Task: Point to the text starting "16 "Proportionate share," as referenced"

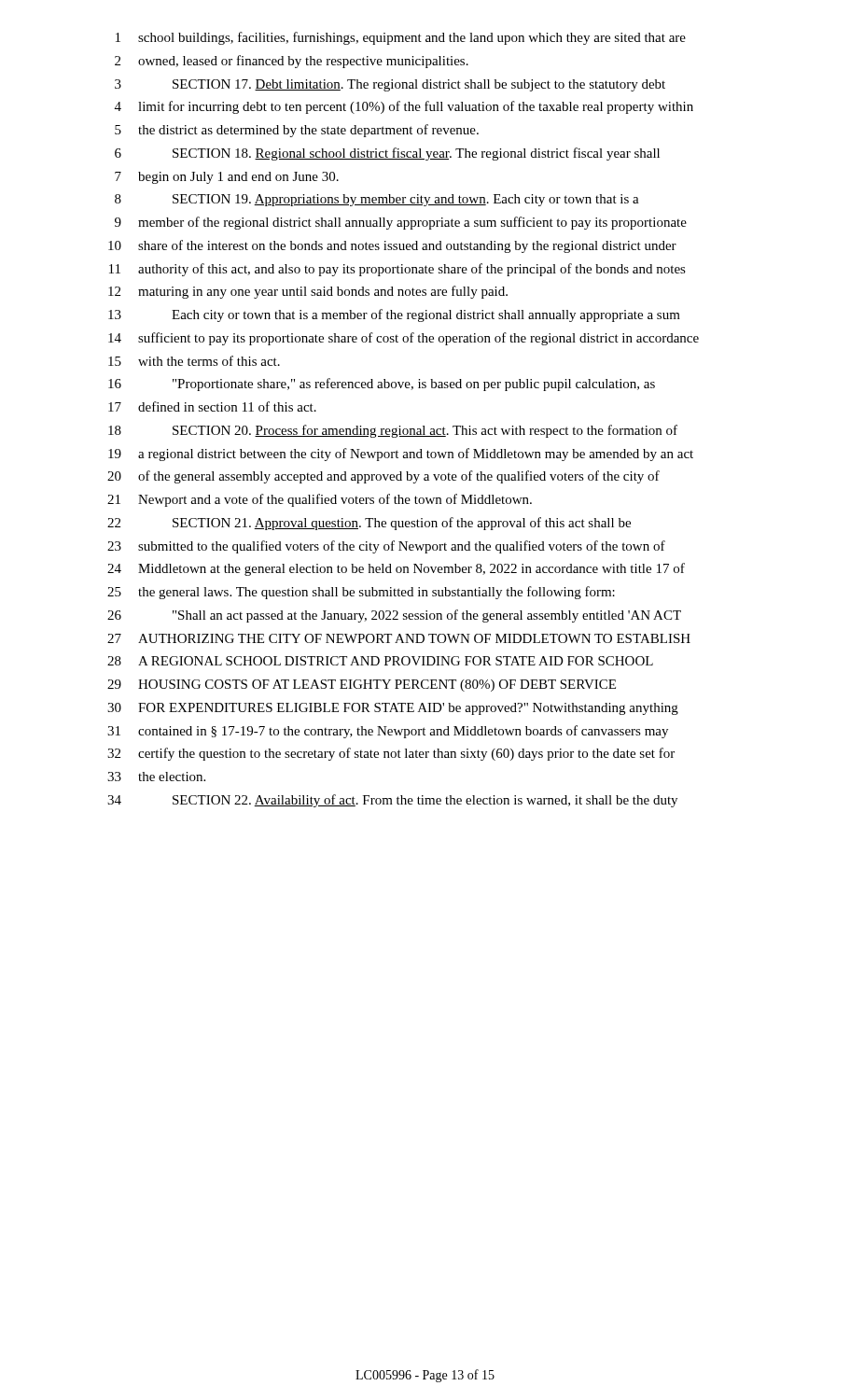Action: 438,384
